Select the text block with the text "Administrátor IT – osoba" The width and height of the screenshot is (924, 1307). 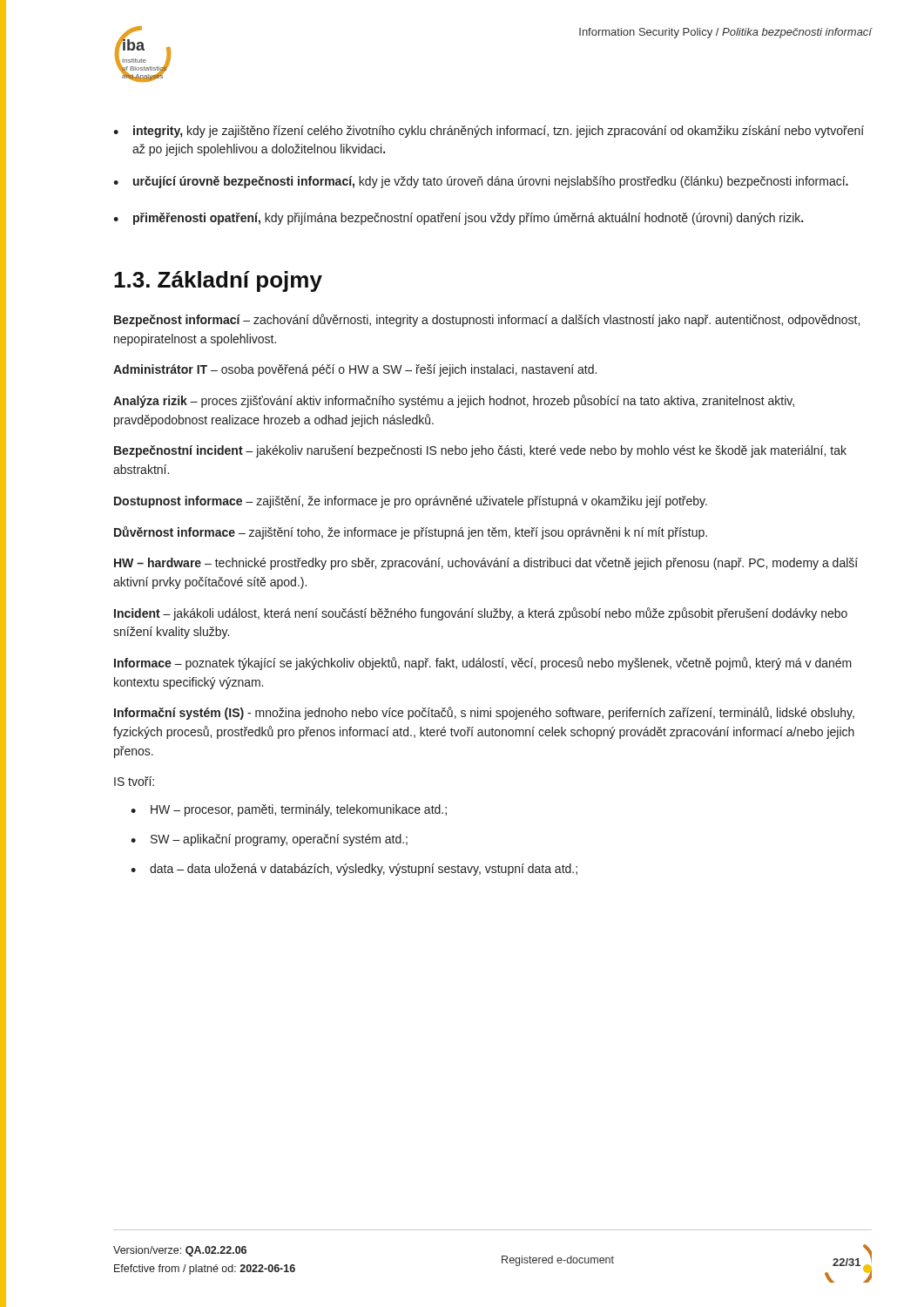[355, 370]
